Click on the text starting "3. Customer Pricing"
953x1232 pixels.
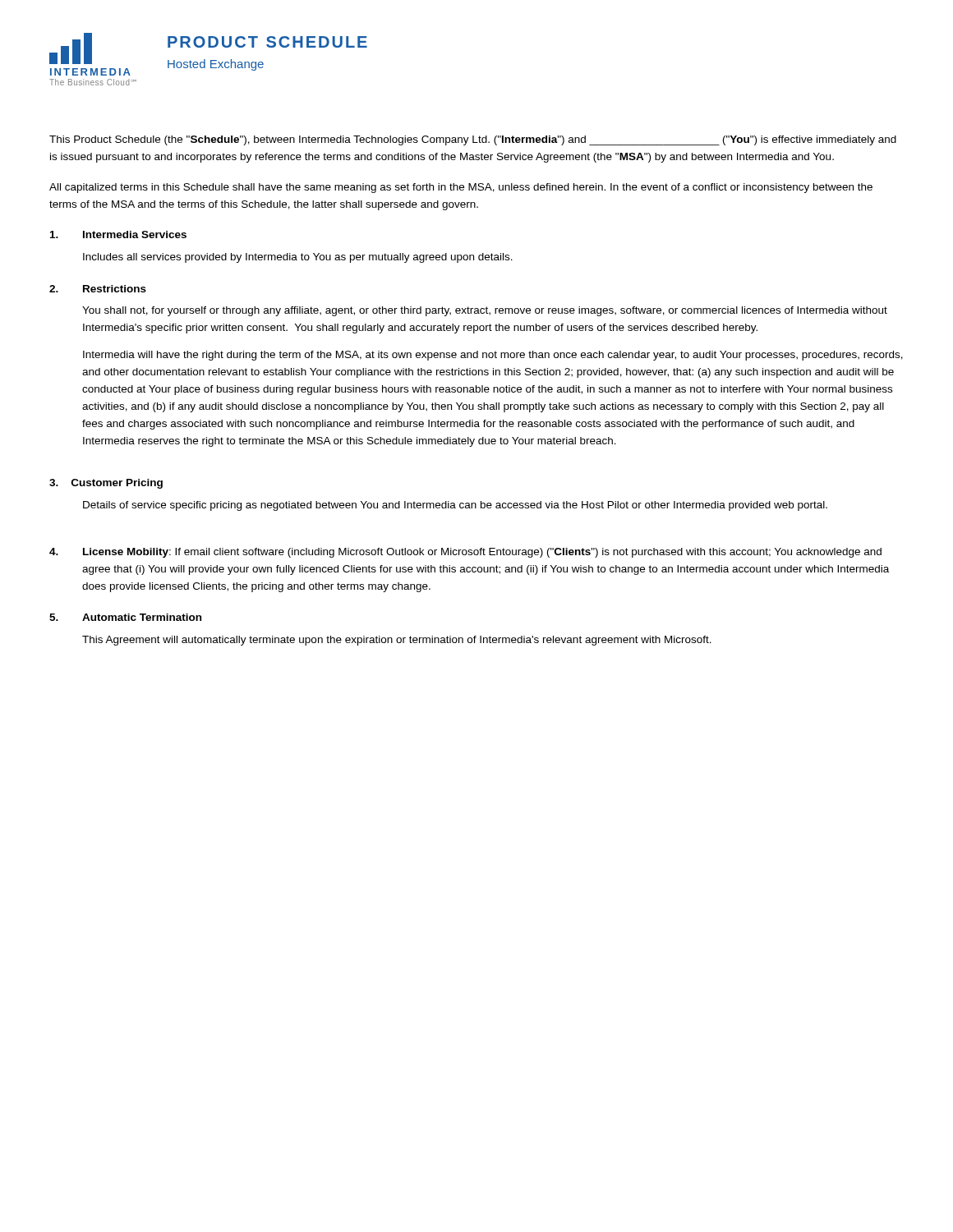[x=106, y=482]
